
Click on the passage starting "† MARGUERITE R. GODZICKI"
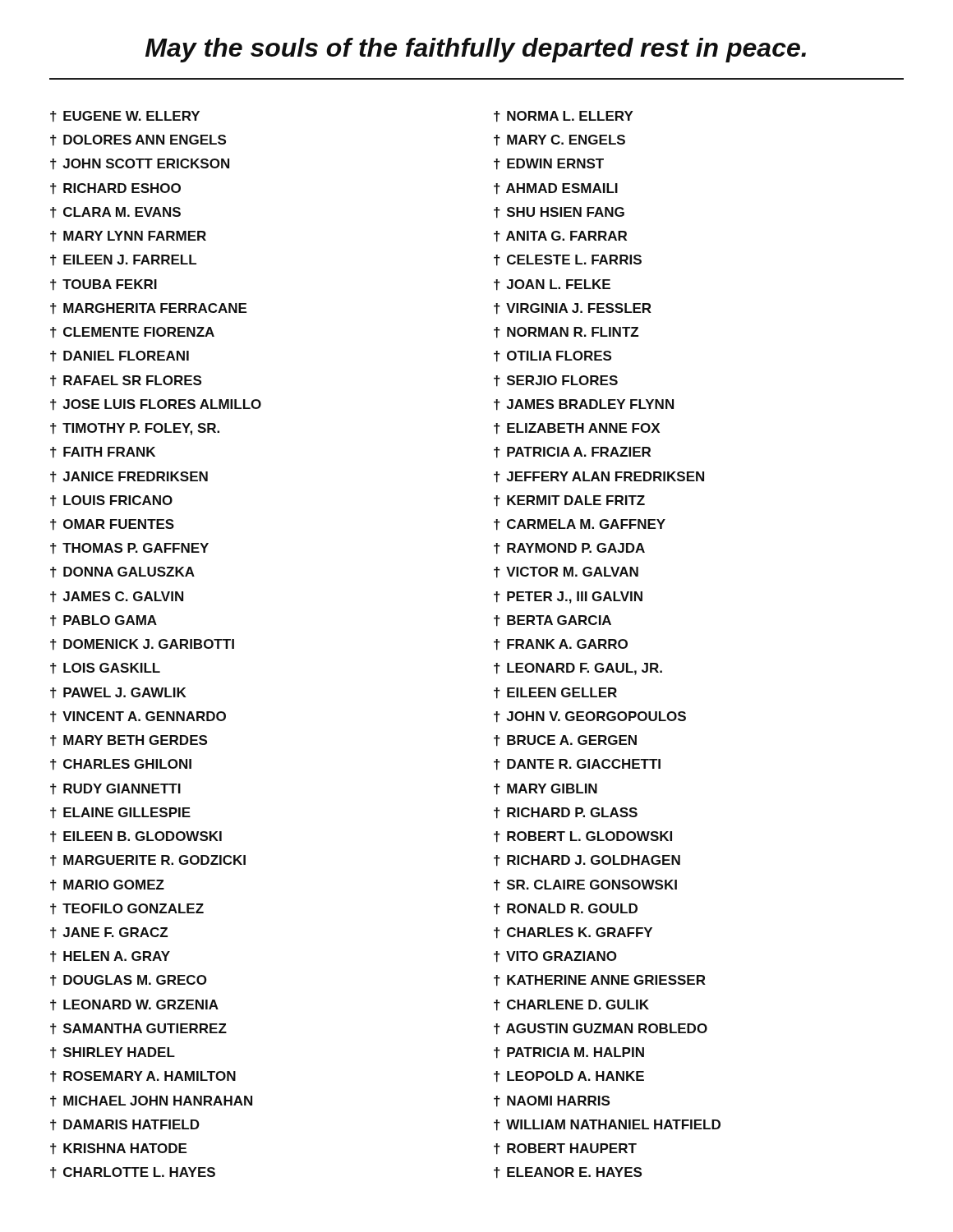[148, 861]
